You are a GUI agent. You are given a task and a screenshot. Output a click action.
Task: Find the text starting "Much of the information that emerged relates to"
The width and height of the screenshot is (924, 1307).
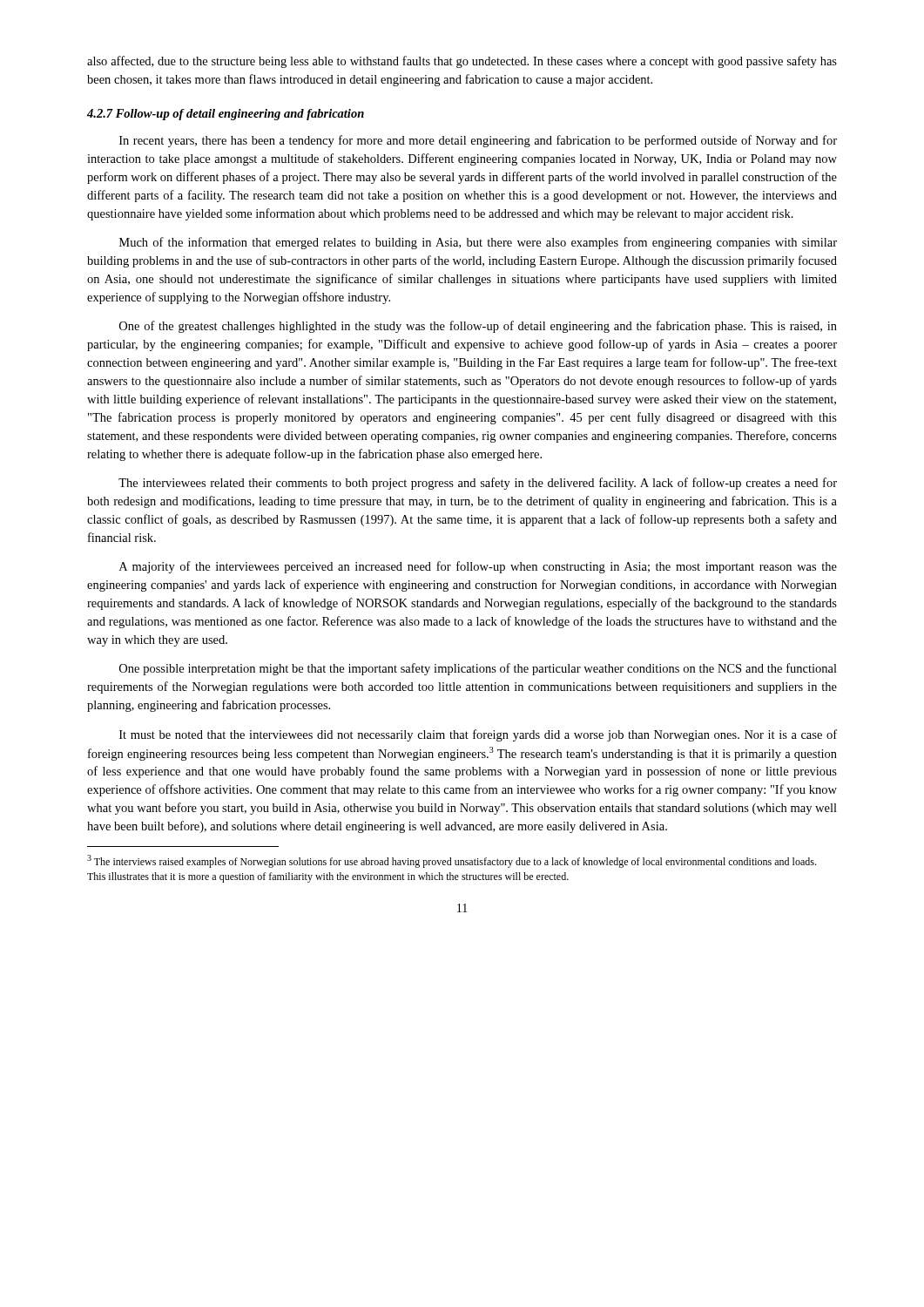click(x=462, y=270)
